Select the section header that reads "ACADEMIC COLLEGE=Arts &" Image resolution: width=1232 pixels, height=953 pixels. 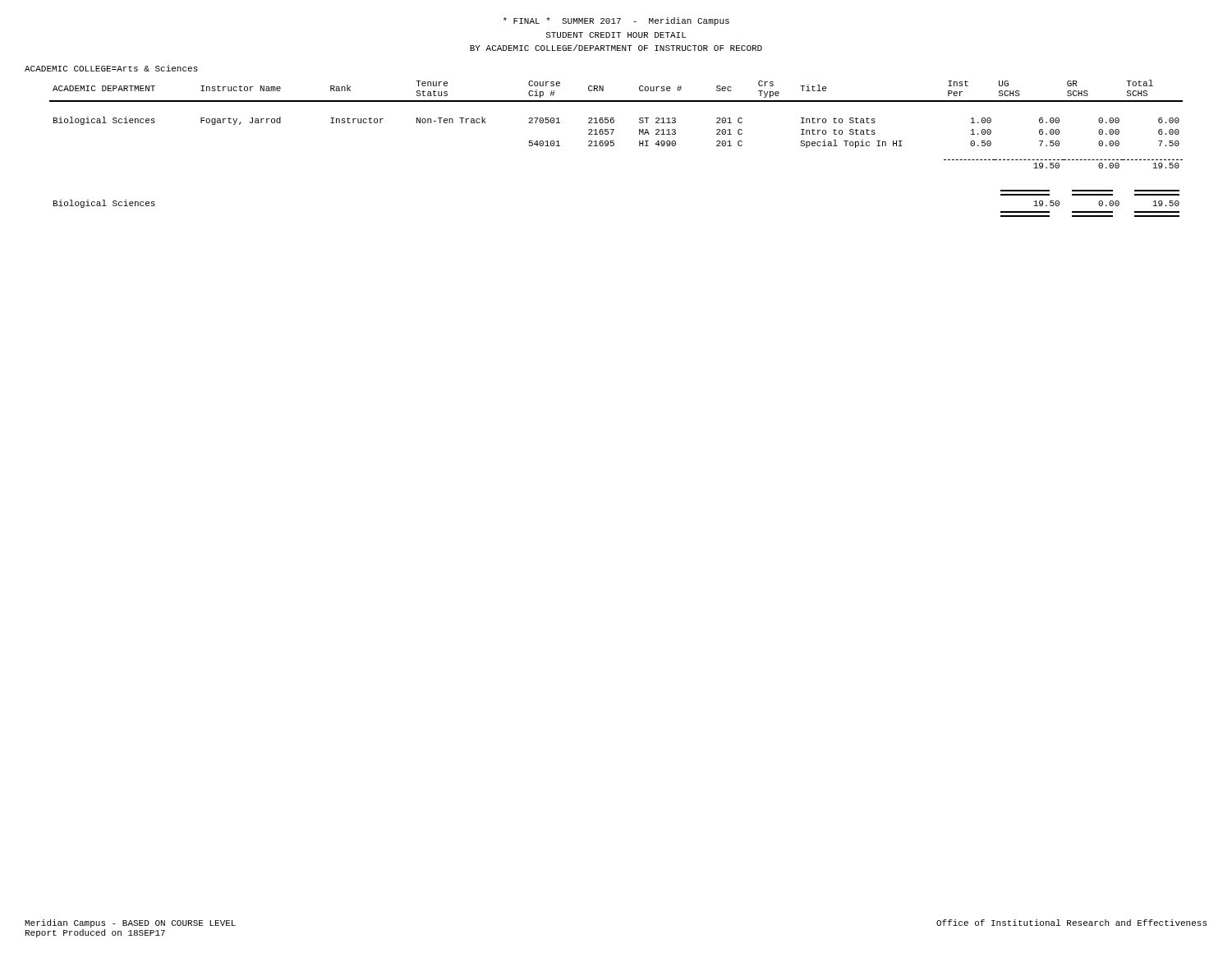point(111,69)
